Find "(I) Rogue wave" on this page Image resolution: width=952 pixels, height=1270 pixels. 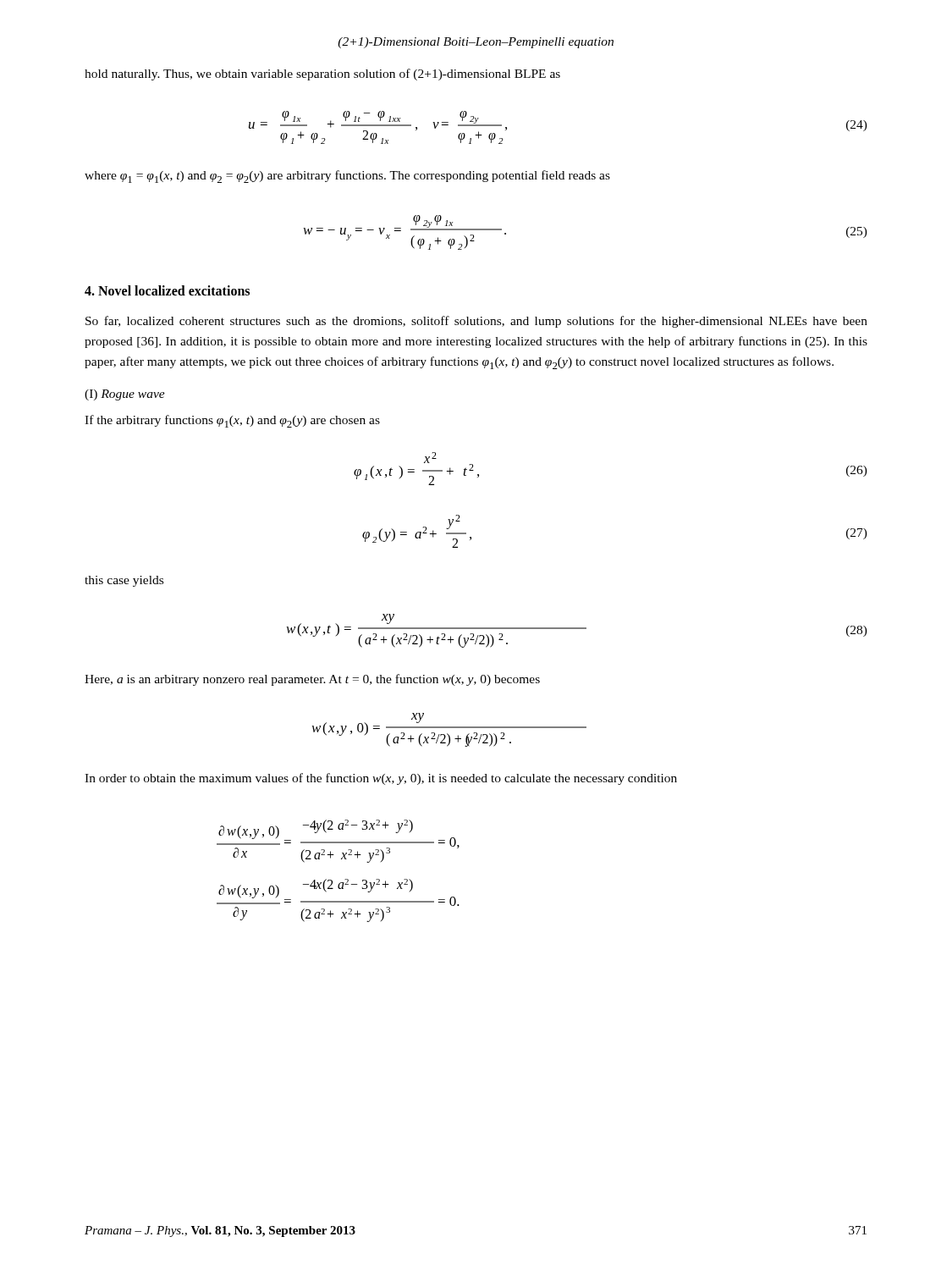(x=125, y=394)
